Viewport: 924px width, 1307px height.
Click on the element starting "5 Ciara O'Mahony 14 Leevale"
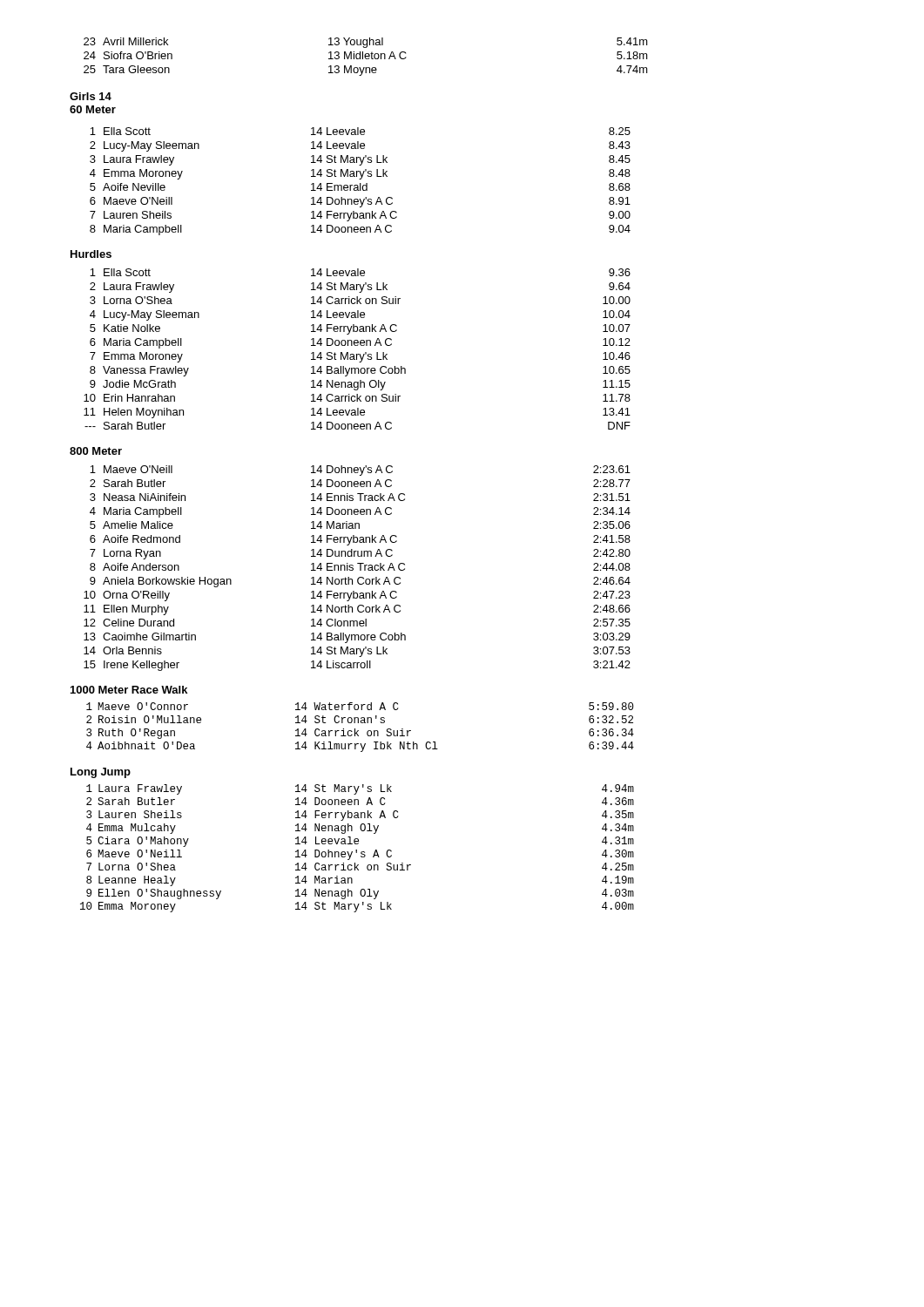(x=352, y=842)
